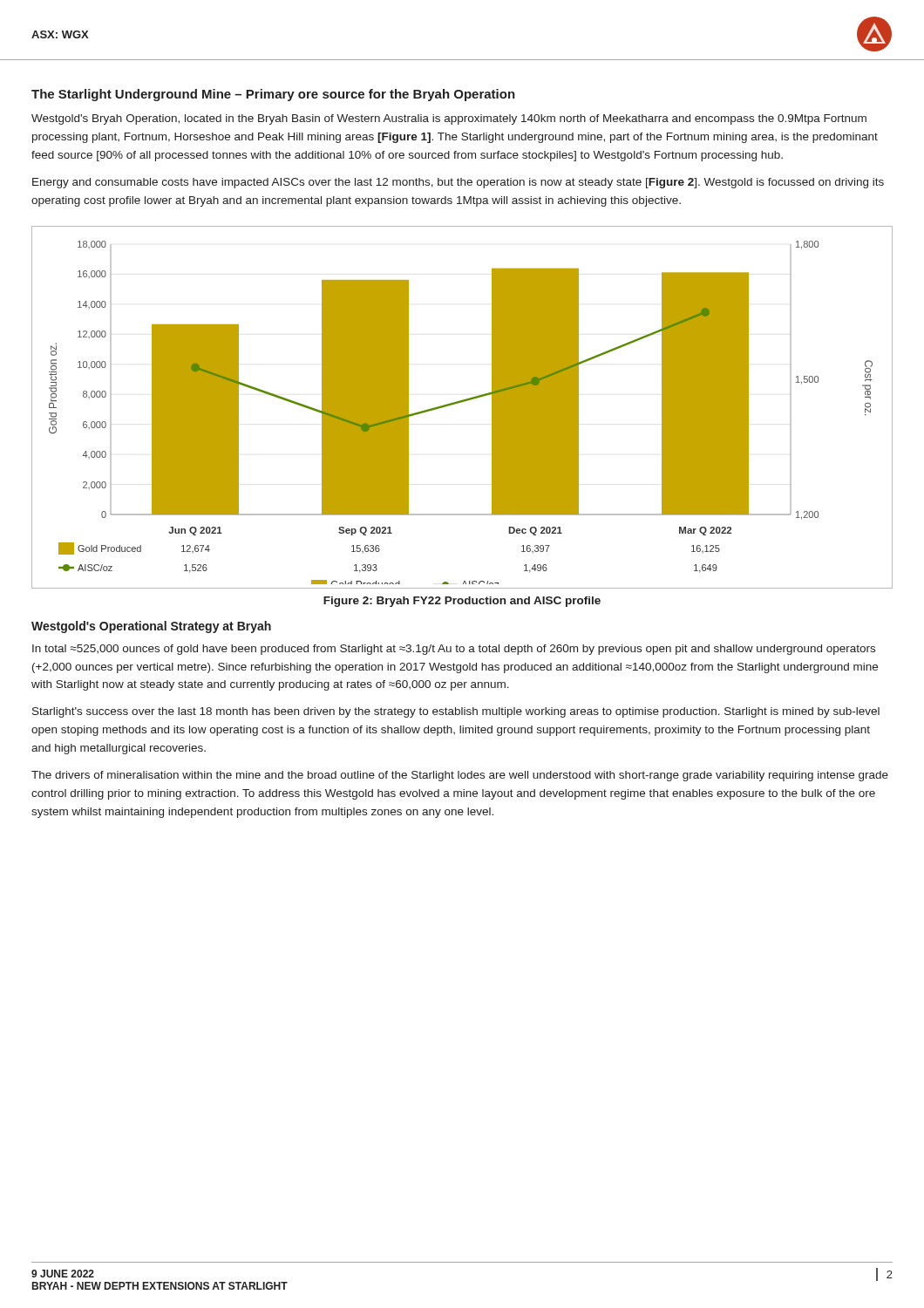The image size is (924, 1308).
Task: Navigate to the passage starting "Westgold's Bryah Operation, located in"
Action: pos(455,136)
